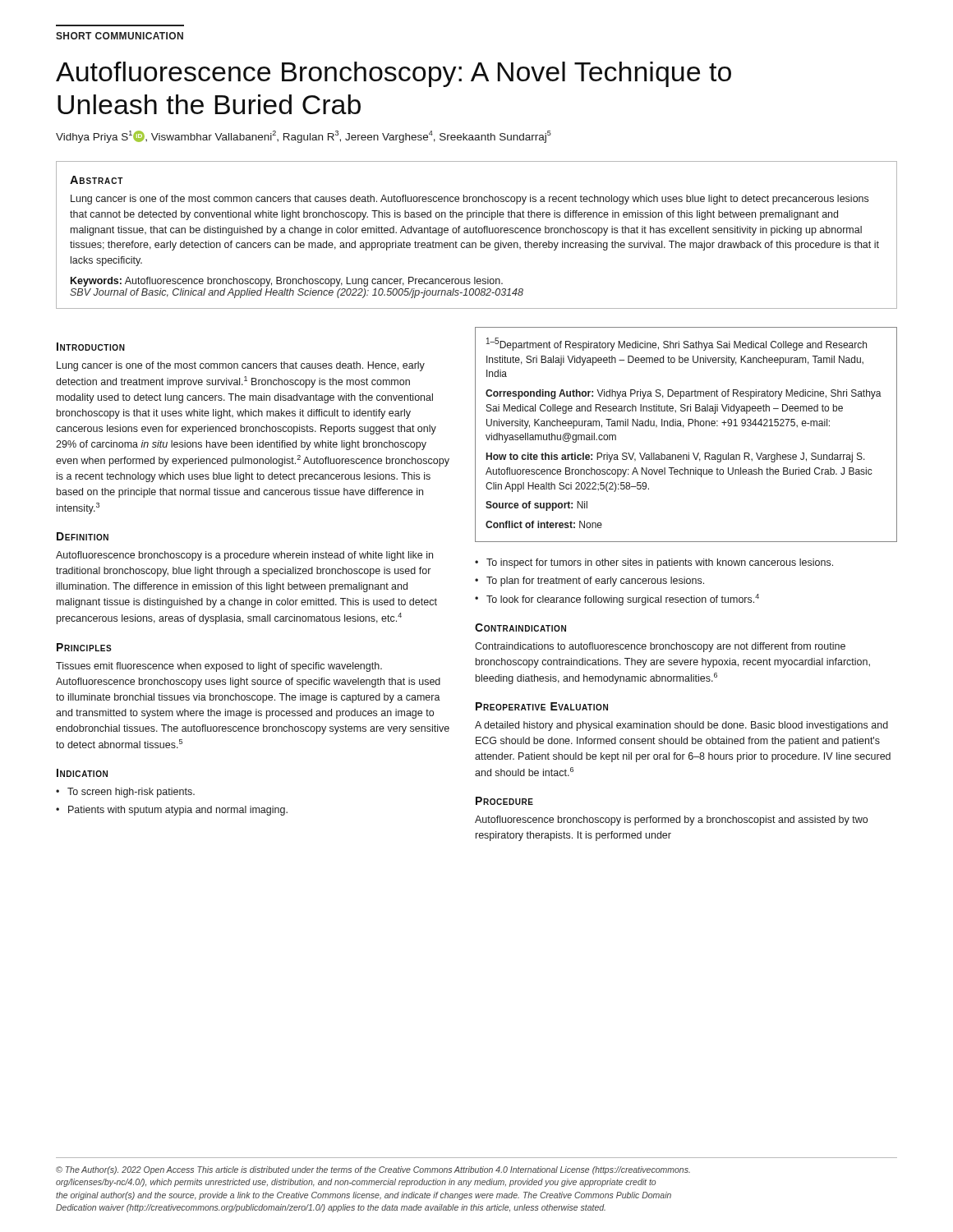Screen dimensions: 1232x953
Task: Select the passage starting "To look for clearance following surgical"
Action: (623, 599)
